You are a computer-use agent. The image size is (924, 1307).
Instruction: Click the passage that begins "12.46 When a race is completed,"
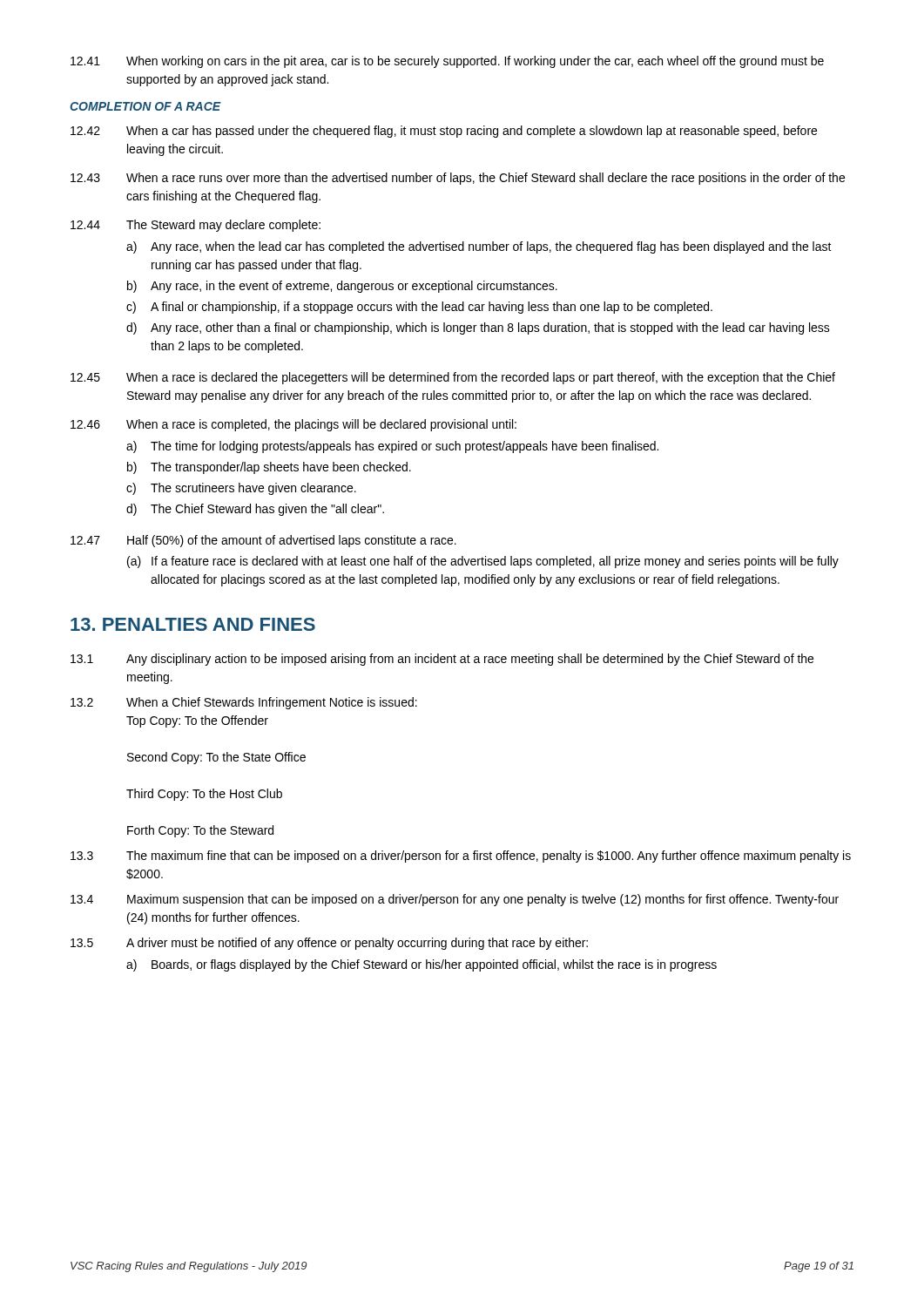293,425
